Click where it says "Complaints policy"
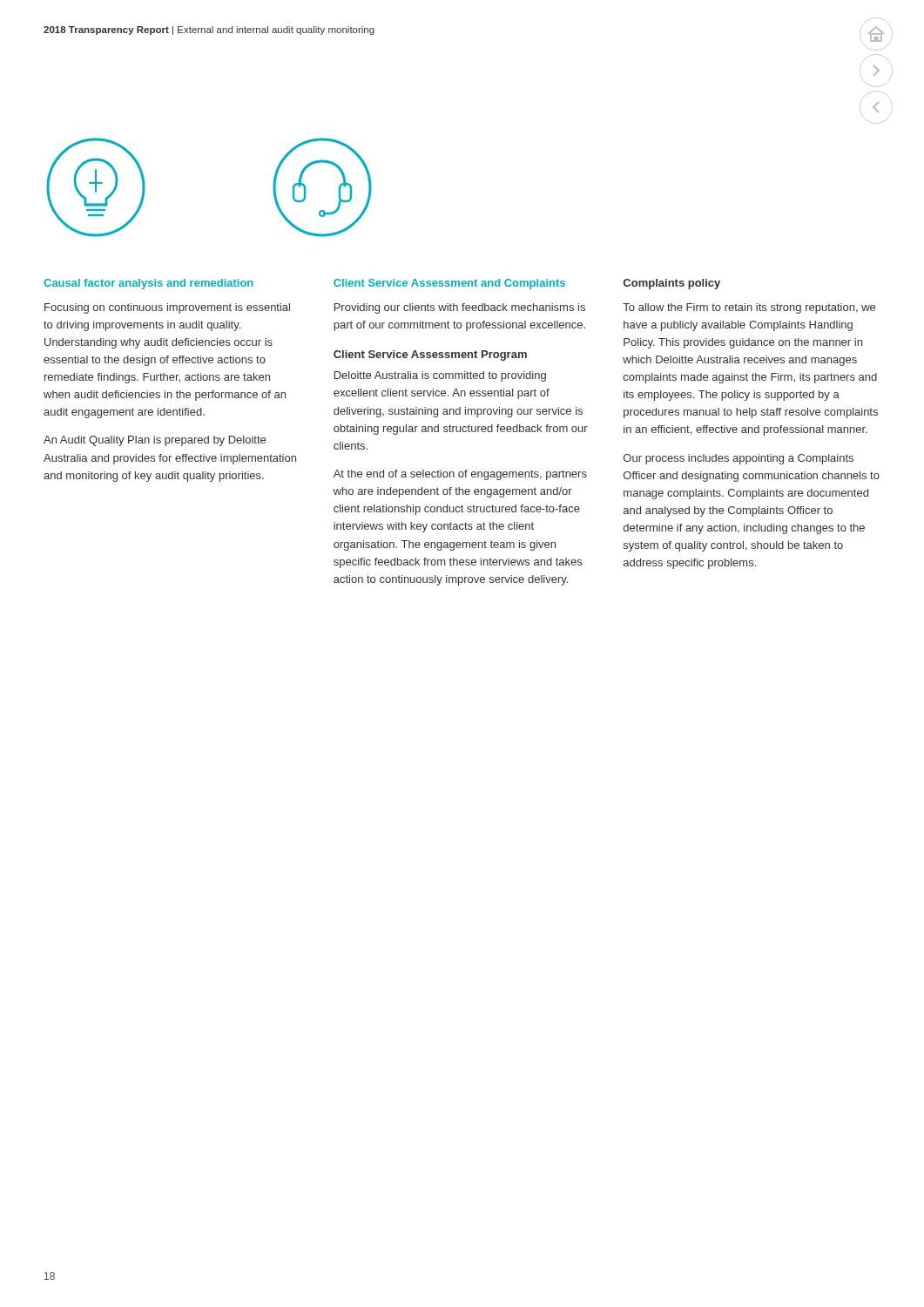This screenshot has height=1307, width=924. pyautogui.click(x=672, y=283)
